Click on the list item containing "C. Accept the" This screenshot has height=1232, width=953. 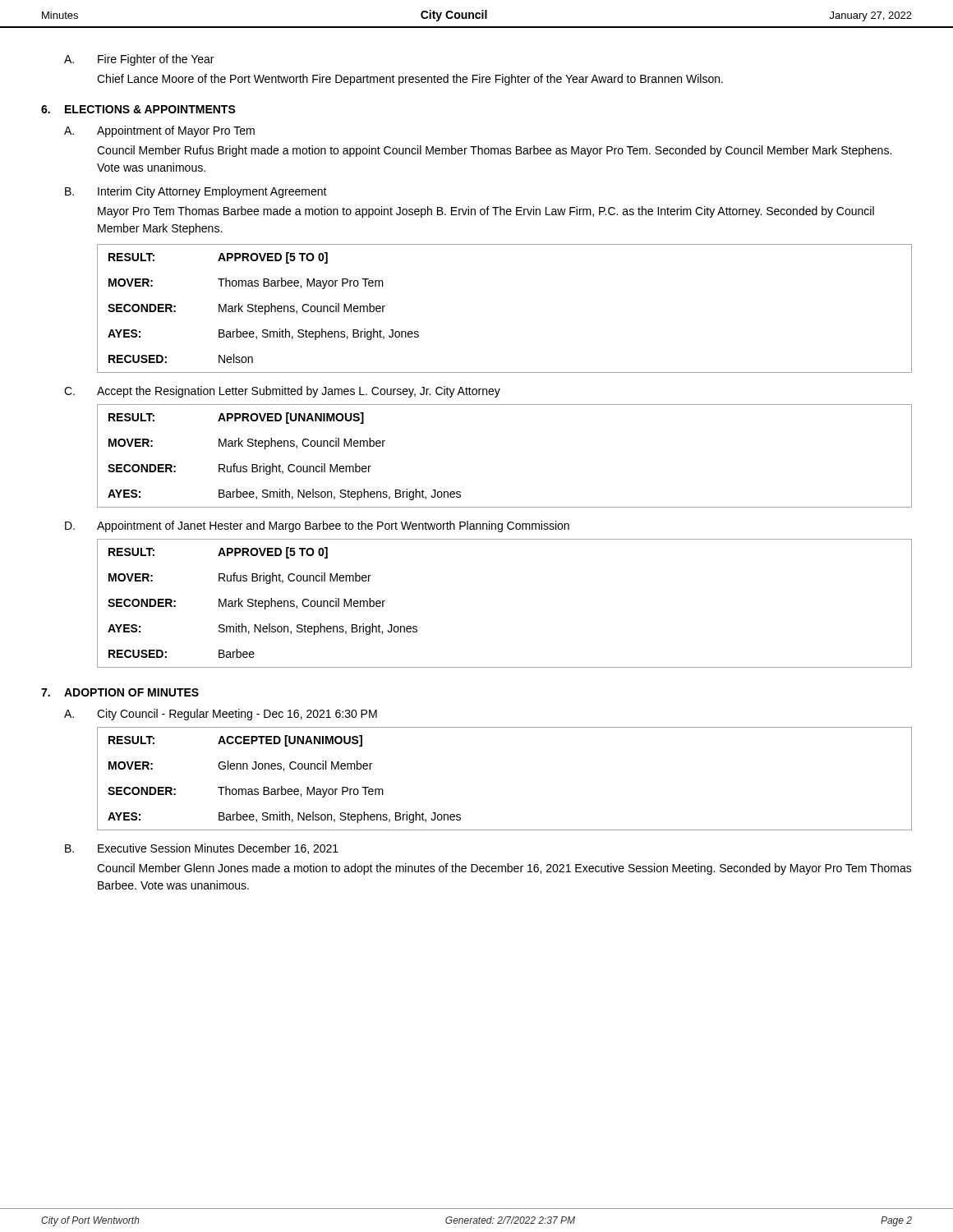pyautogui.click(x=476, y=391)
